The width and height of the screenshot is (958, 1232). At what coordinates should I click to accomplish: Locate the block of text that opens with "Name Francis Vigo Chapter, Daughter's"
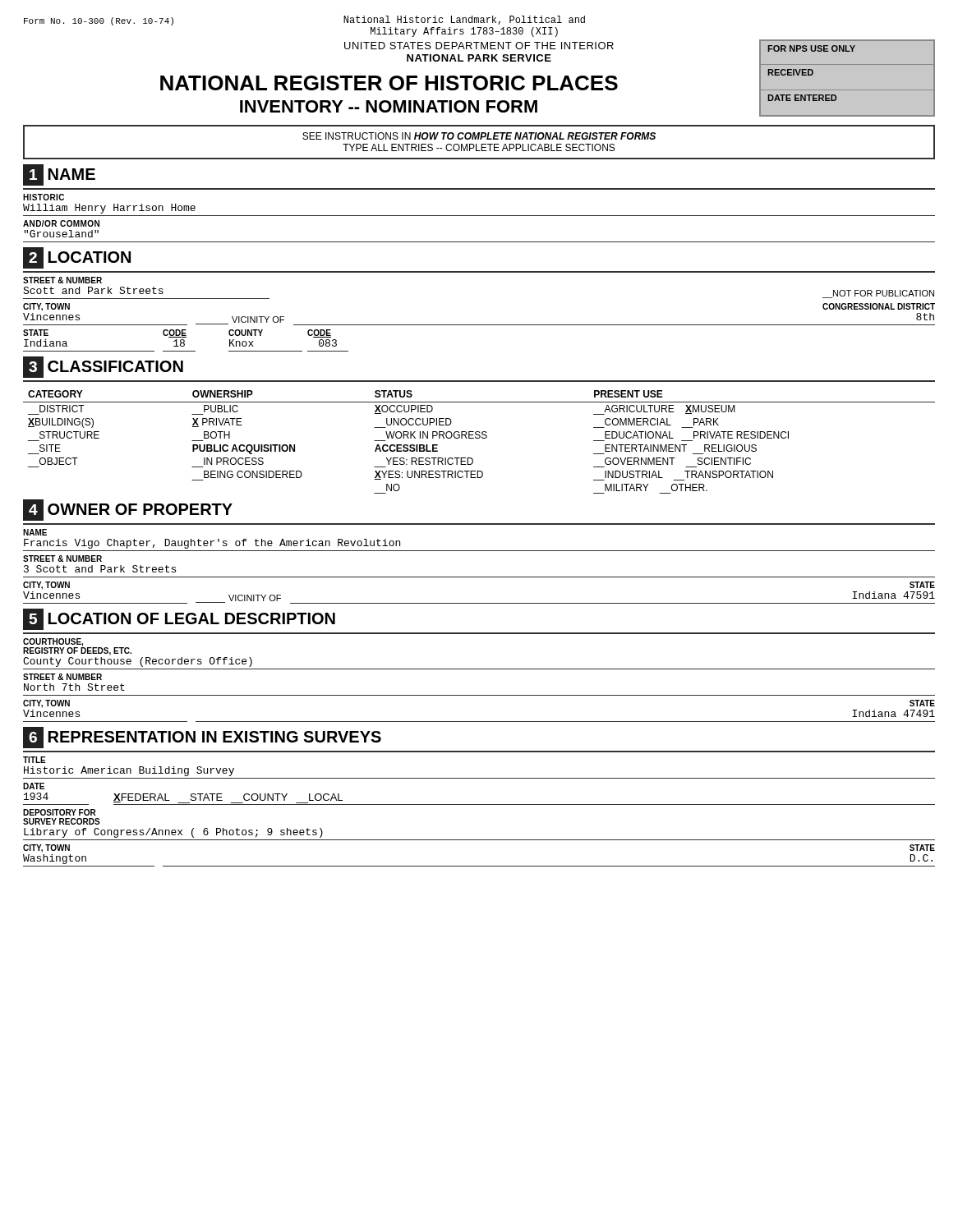pos(479,539)
